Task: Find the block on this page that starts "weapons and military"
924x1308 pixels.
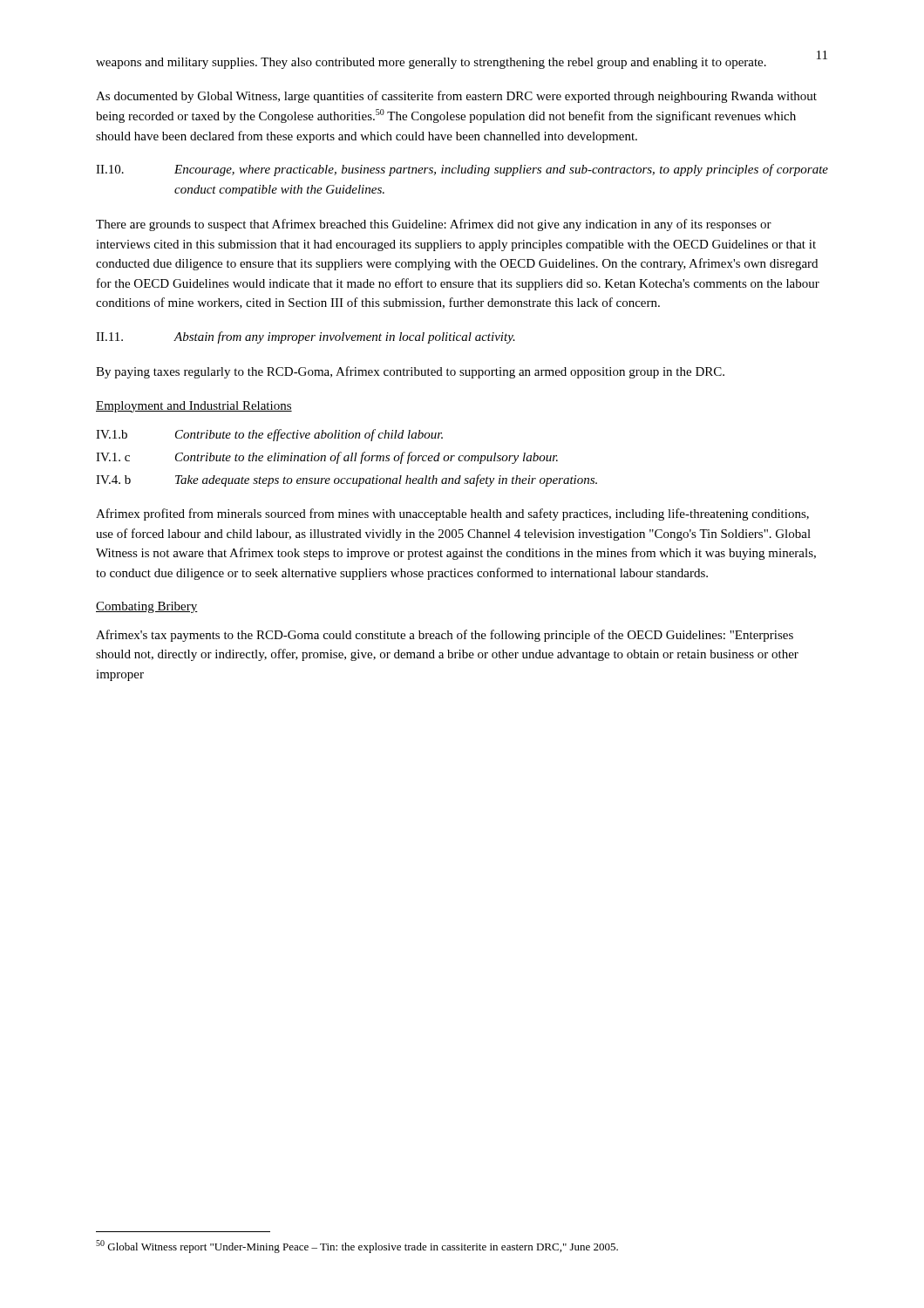Action: point(462,62)
